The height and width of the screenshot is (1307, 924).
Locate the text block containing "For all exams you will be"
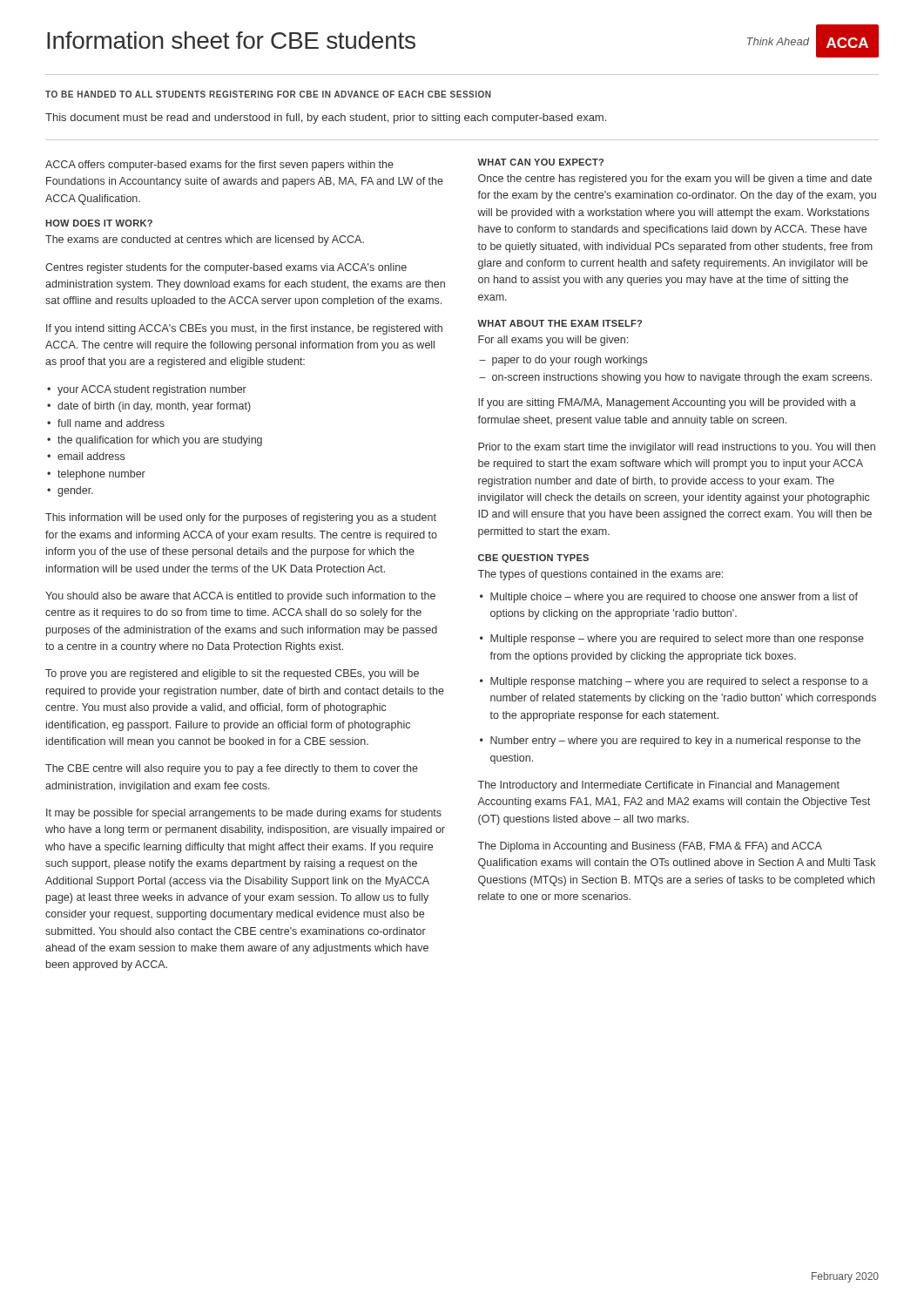pyautogui.click(x=553, y=340)
